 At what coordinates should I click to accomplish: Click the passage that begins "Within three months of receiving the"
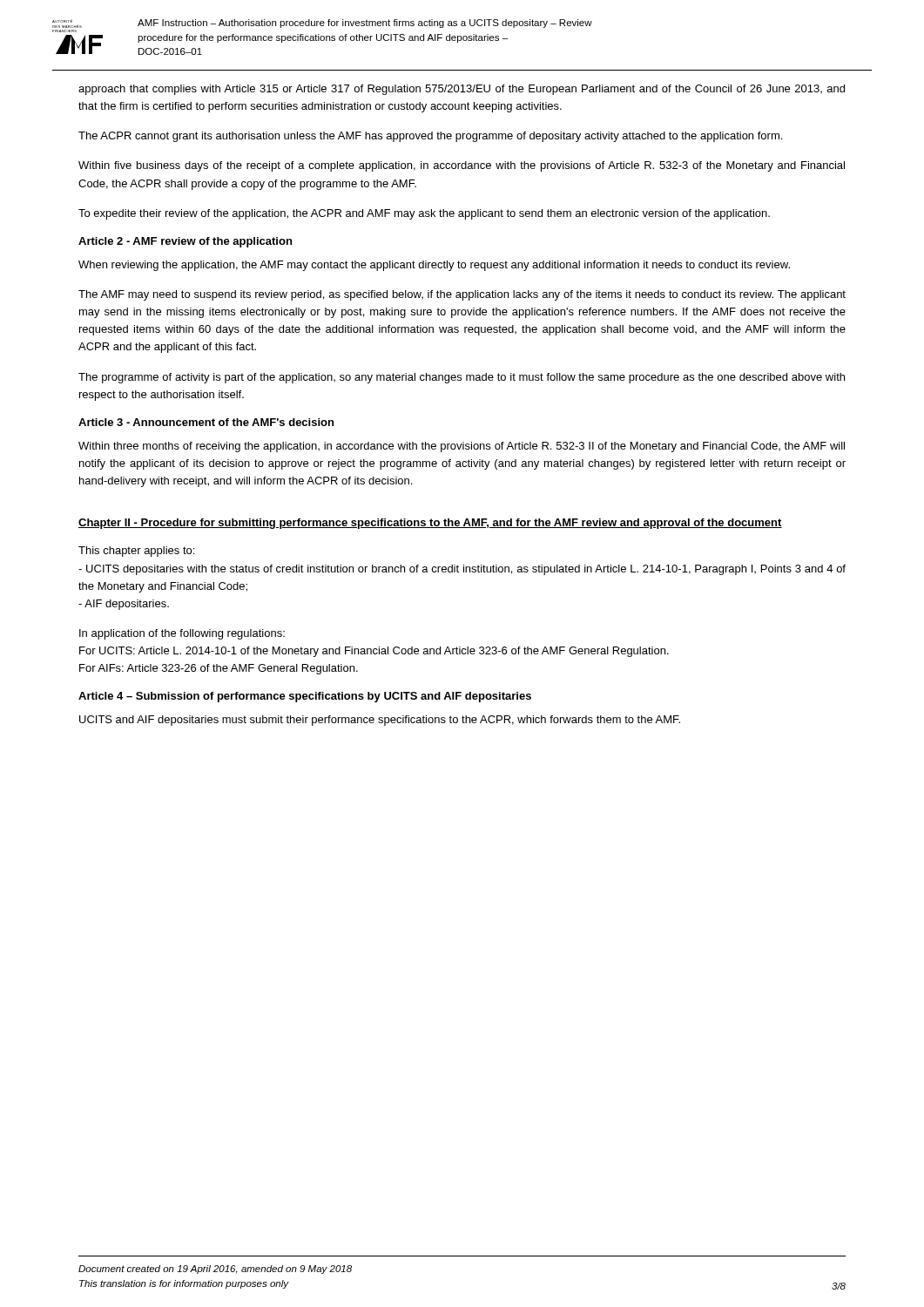[x=462, y=463]
